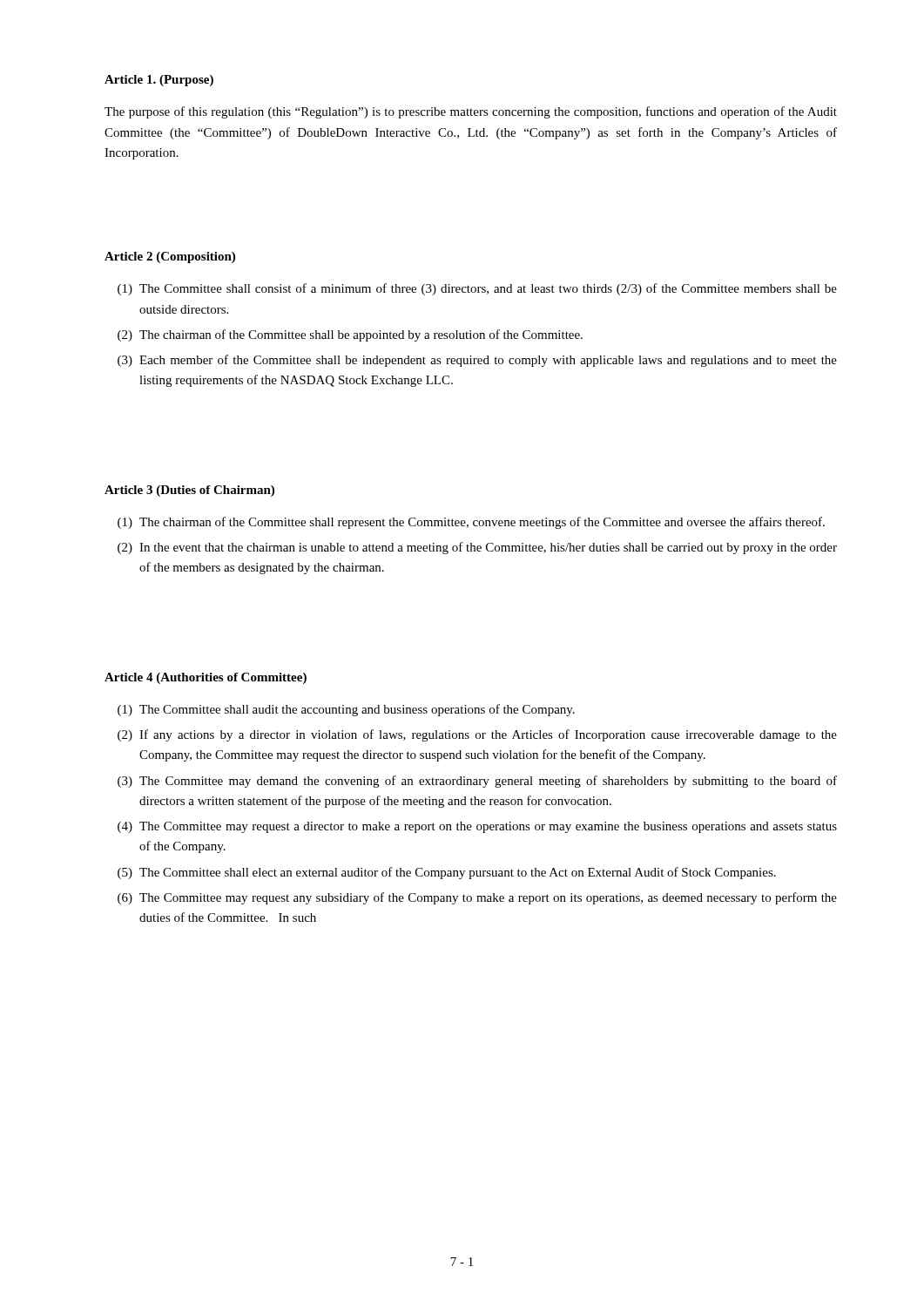Viewport: 924px width, 1307px height.
Task: Select the list item with the text "(6) The Committee may request any subsidiary of"
Action: [471, 908]
